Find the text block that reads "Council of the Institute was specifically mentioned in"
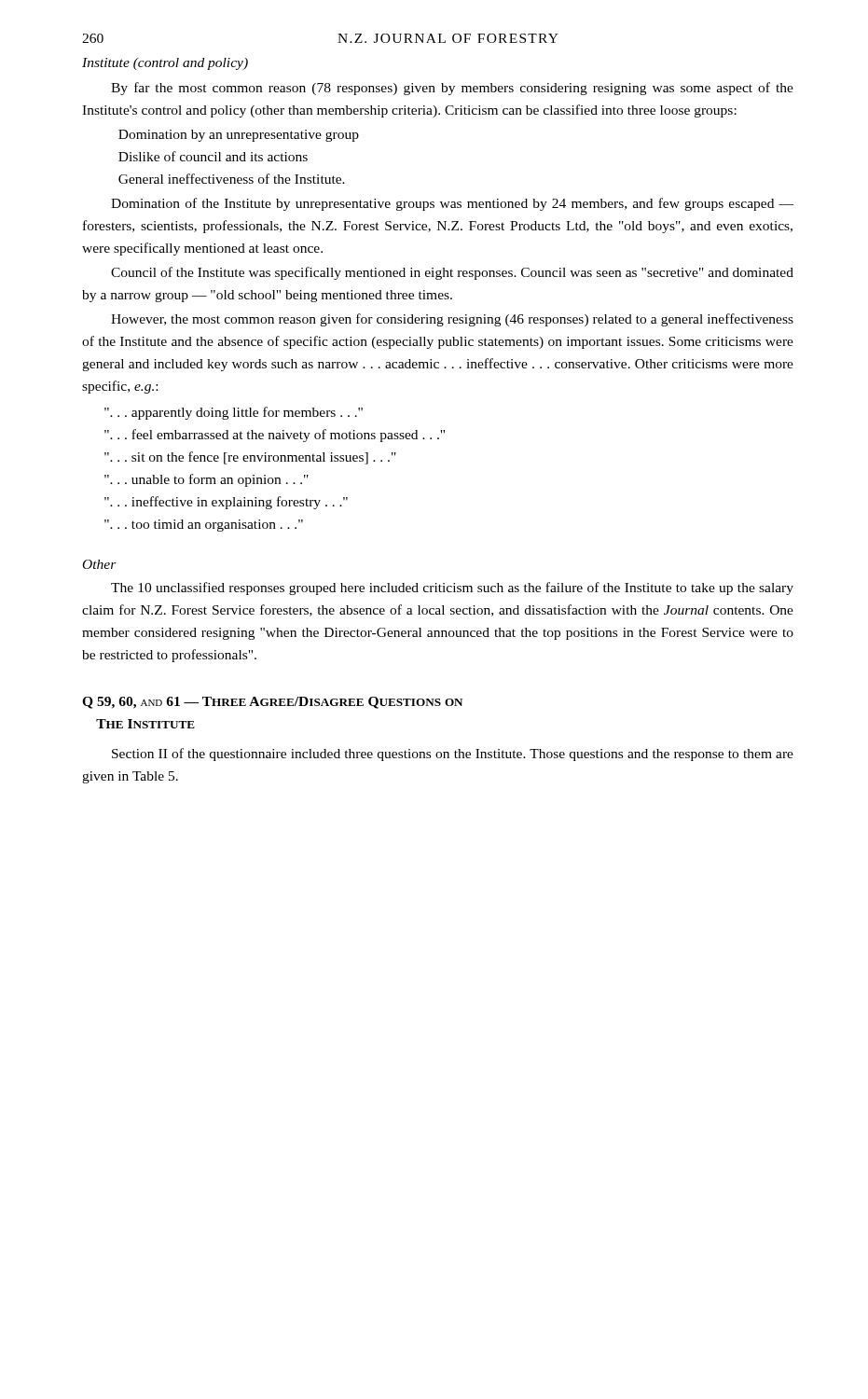Image resolution: width=868 pixels, height=1399 pixels. pos(438,284)
